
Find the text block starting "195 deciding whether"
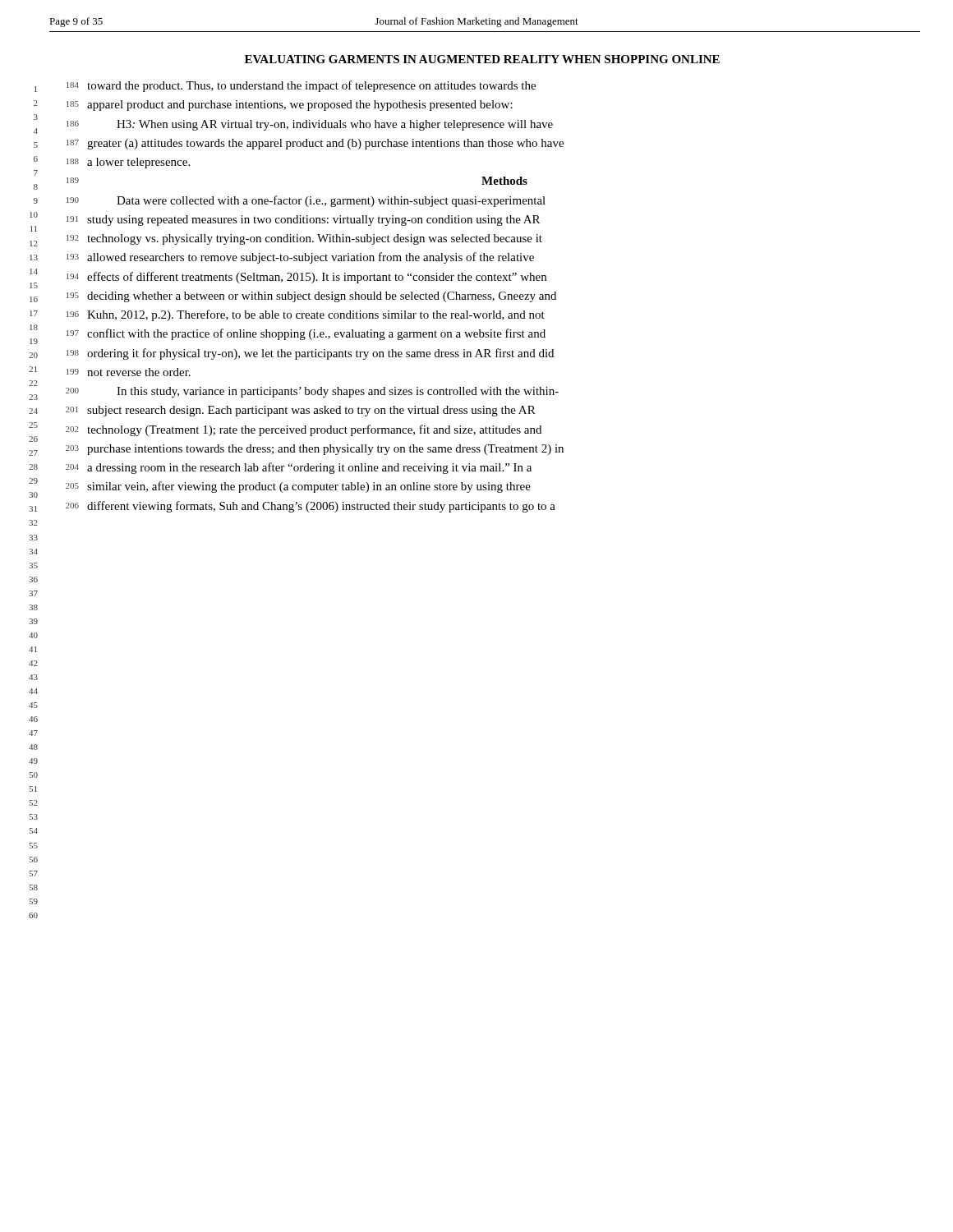tap(482, 296)
